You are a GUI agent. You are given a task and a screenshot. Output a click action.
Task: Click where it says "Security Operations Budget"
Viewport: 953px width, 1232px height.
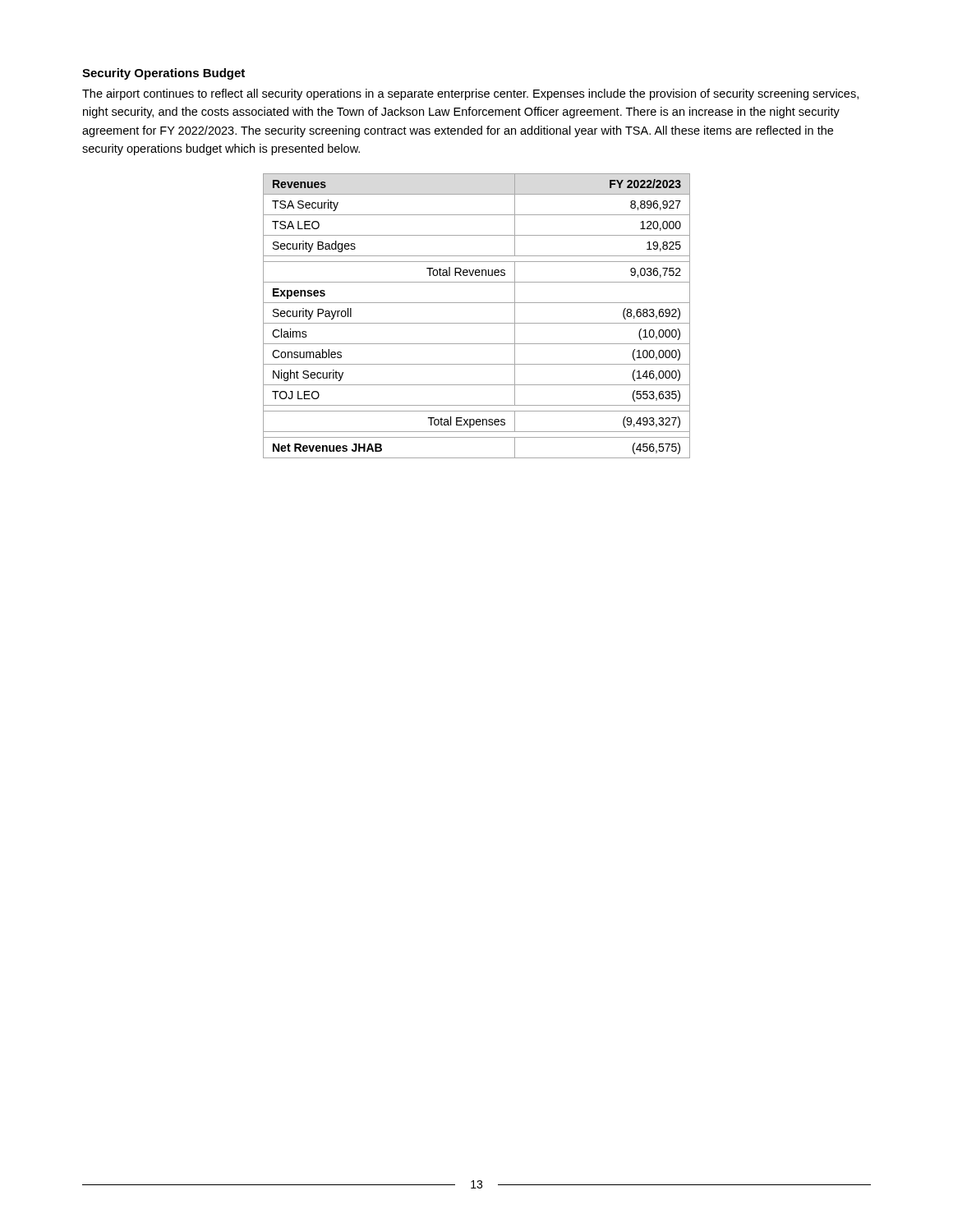(x=164, y=73)
